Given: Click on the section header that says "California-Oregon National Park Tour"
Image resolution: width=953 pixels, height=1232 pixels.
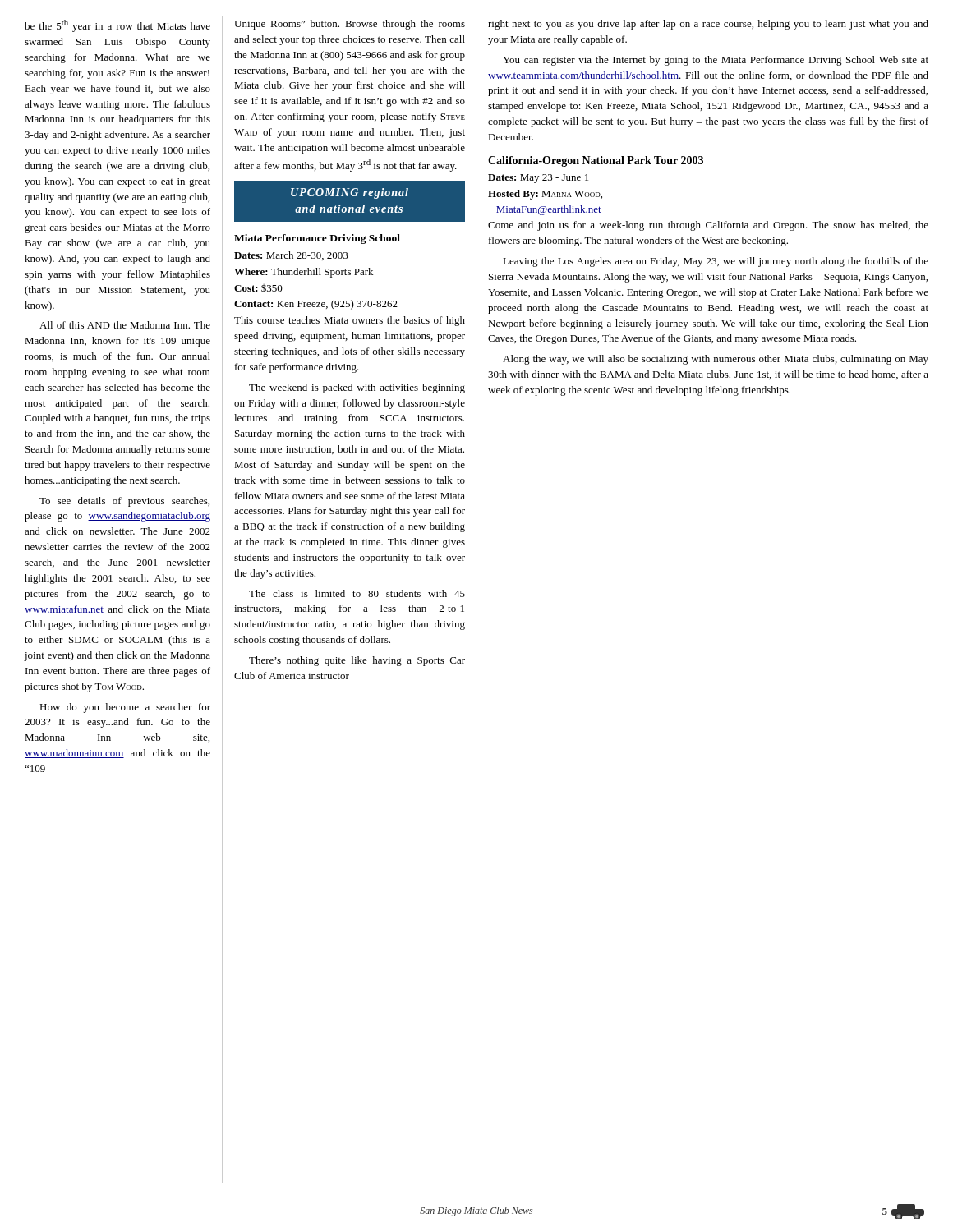Looking at the screenshot, I should 708,161.
